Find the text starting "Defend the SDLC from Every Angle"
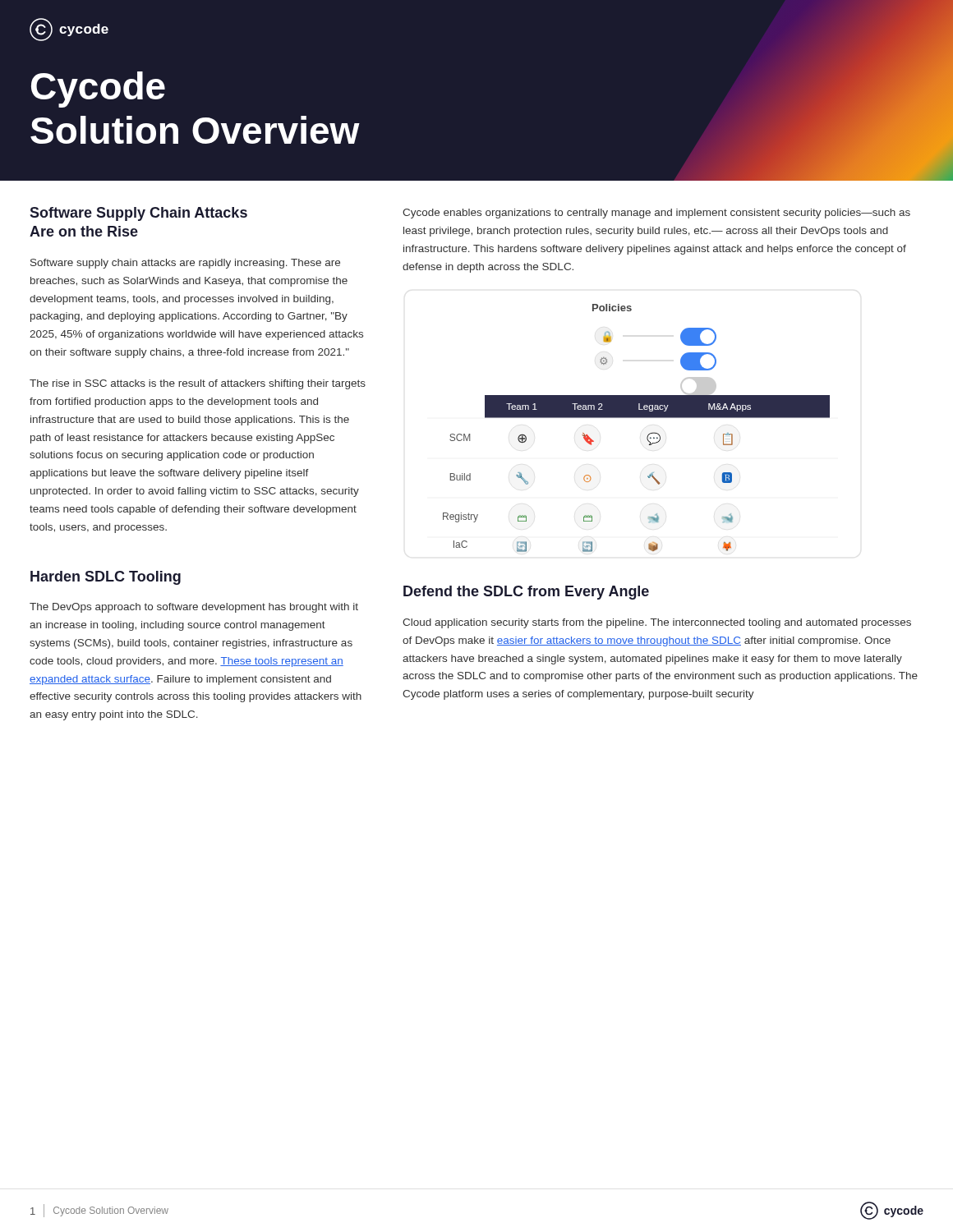The width and height of the screenshot is (953, 1232). pyautogui.click(x=526, y=592)
